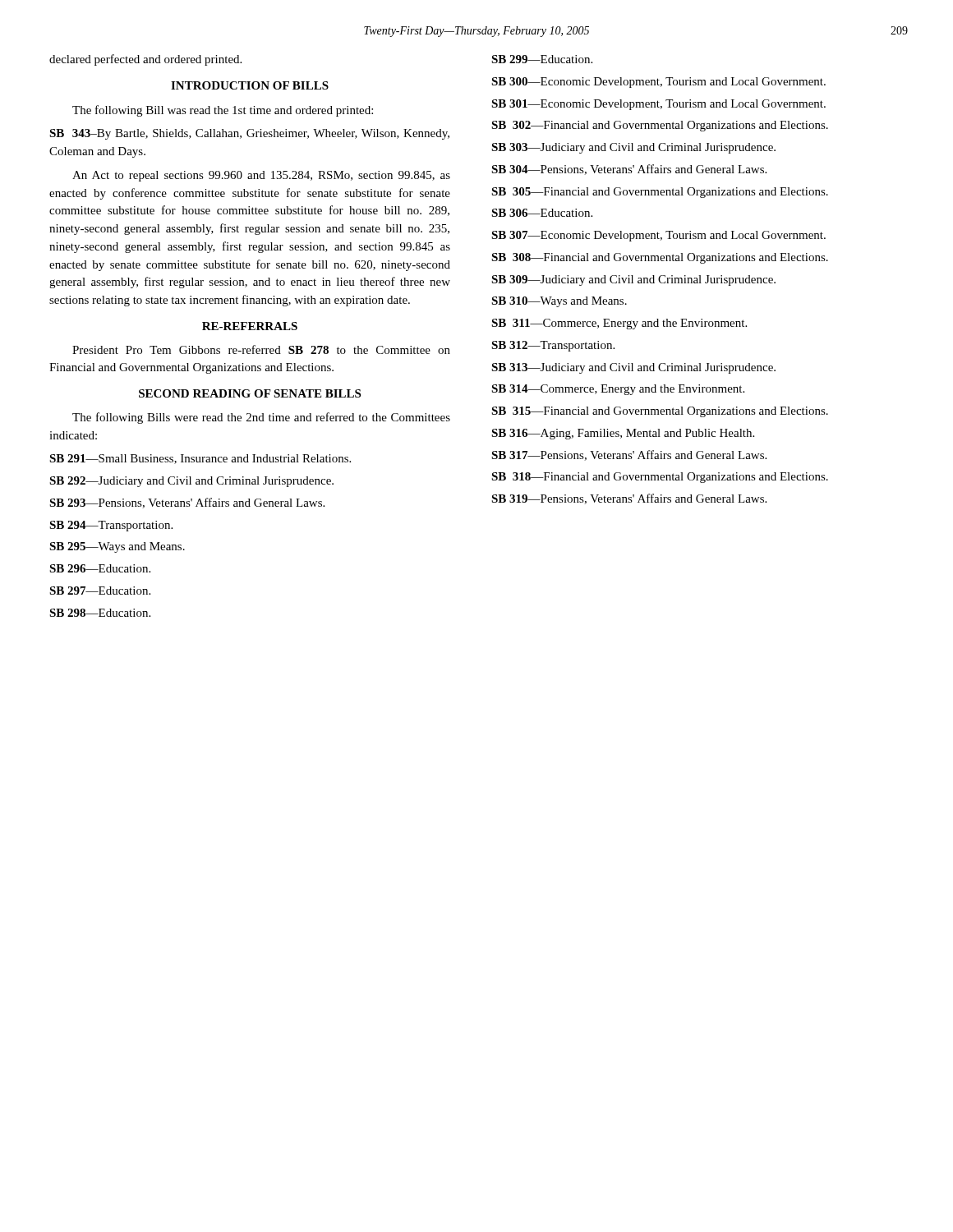Select the element starting "SB 305—Financial and Governmental Organizations and"
Viewport: 953px width, 1232px height.
660,191
